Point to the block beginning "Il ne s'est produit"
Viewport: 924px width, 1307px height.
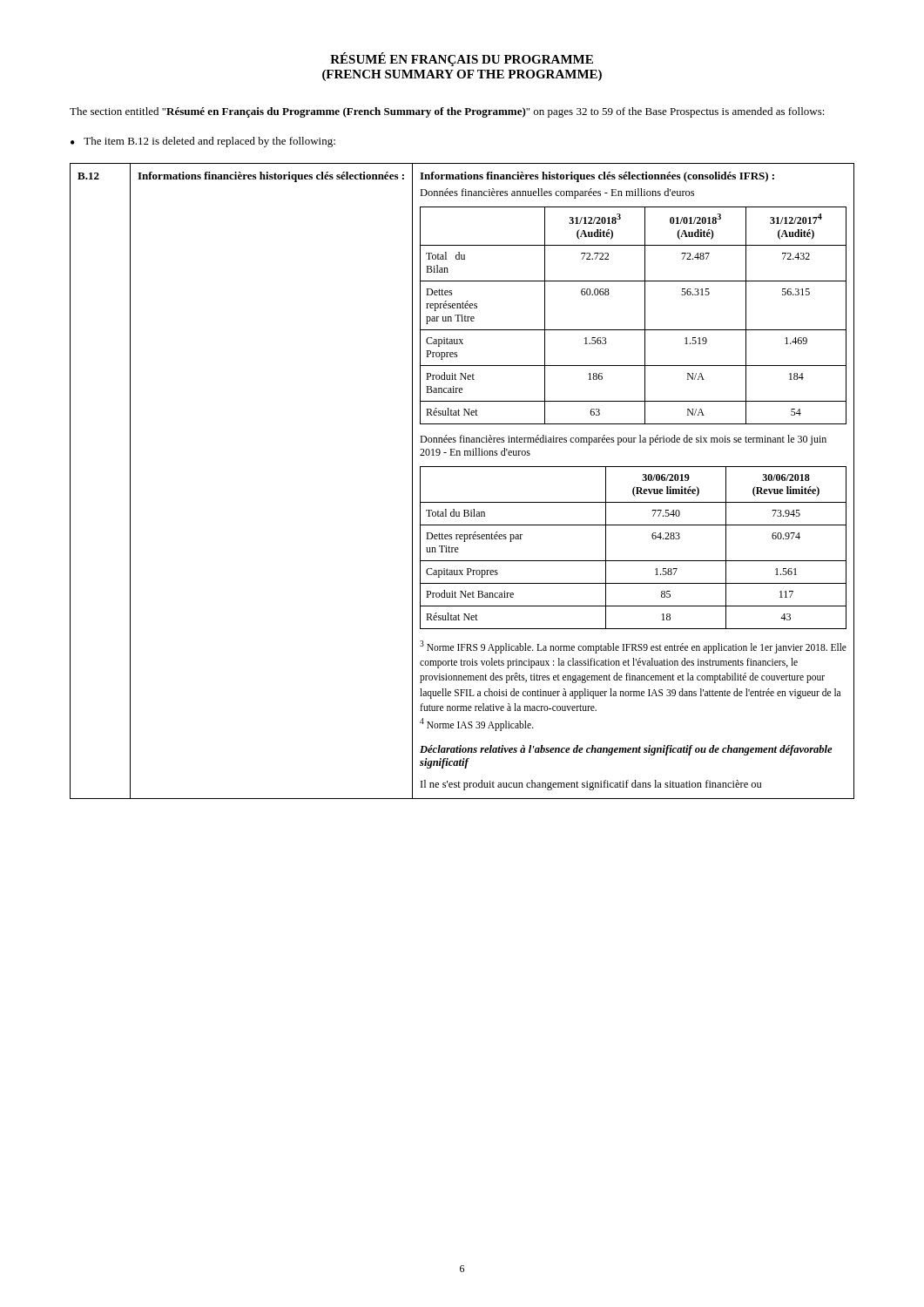(x=591, y=784)
